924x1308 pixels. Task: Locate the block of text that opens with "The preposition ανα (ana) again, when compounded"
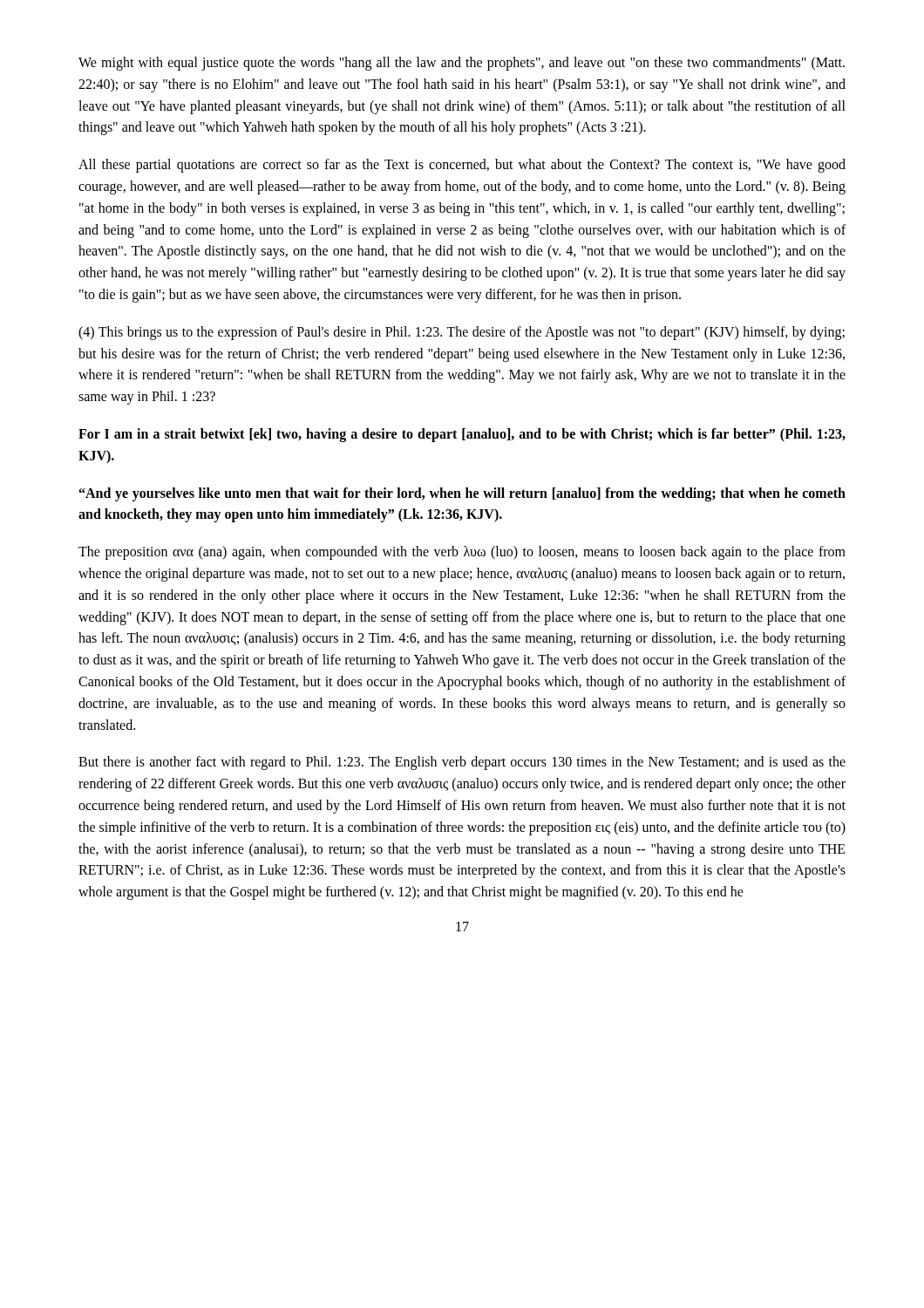click(462, 638)
